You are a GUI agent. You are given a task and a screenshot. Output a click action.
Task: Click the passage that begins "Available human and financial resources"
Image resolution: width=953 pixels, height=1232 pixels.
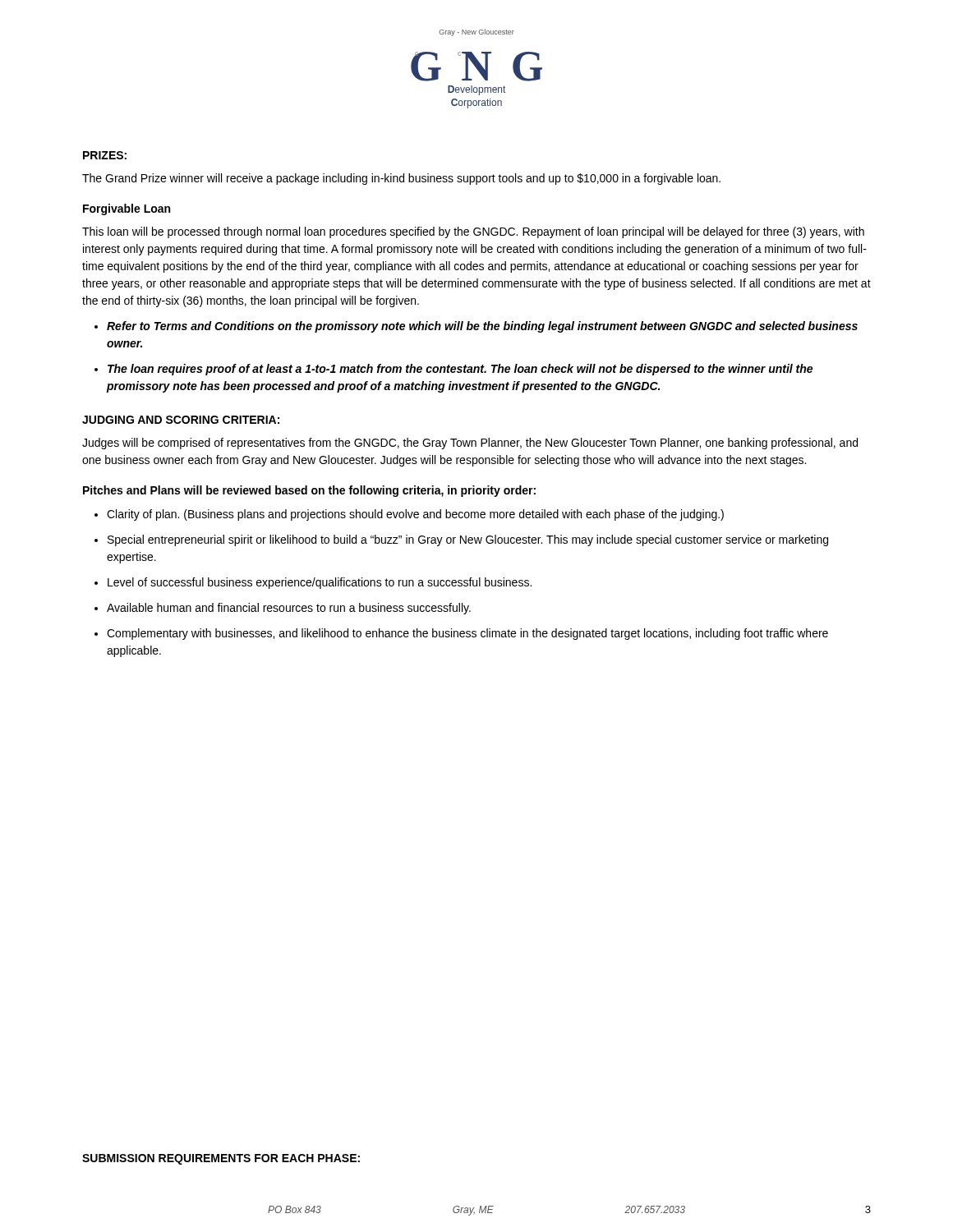(289, 608)
